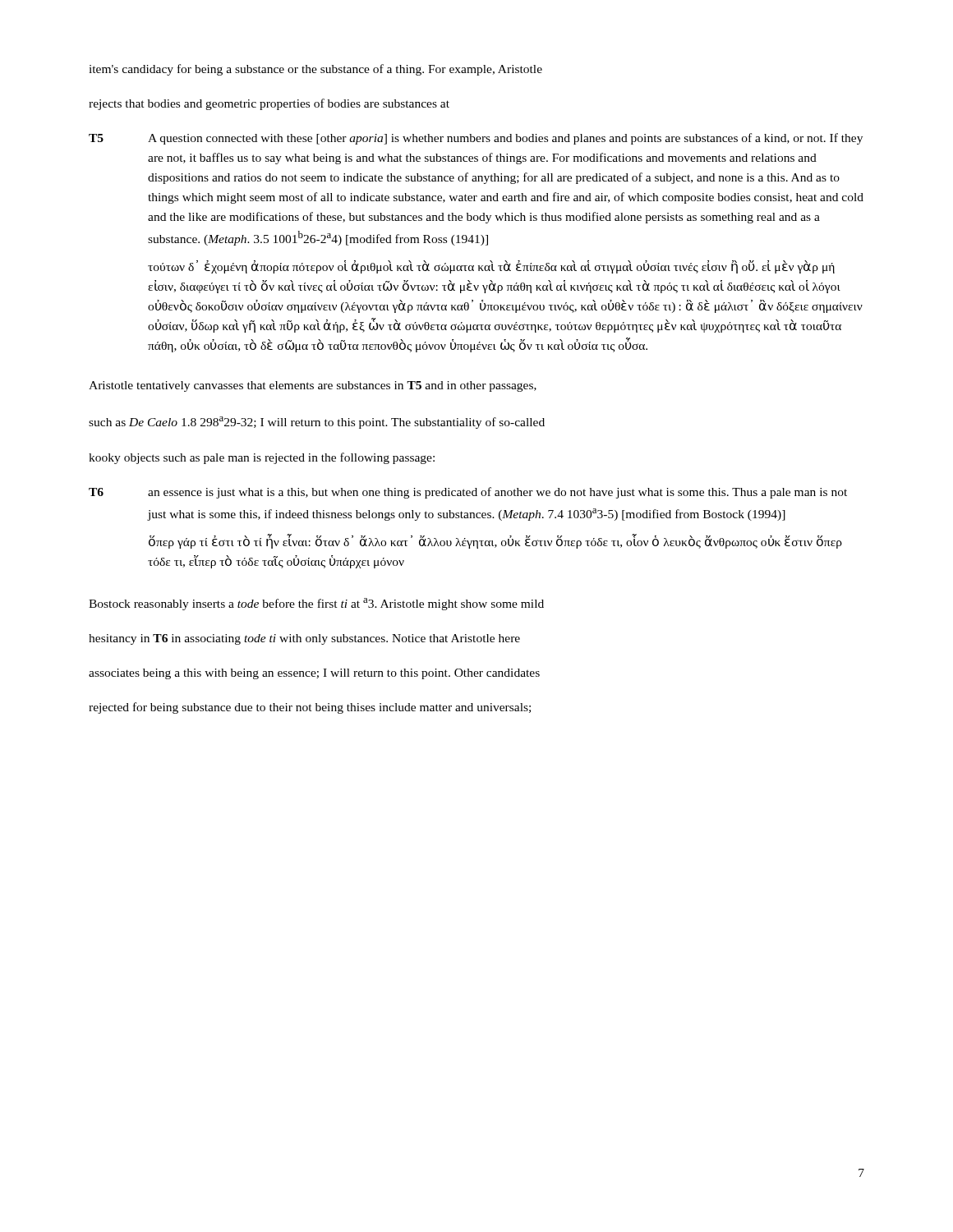This screenshot has width=953, height=1232.
Task: Where is the passage that starts "kooky objects such as pale man"?
Action: click(262, 458)
